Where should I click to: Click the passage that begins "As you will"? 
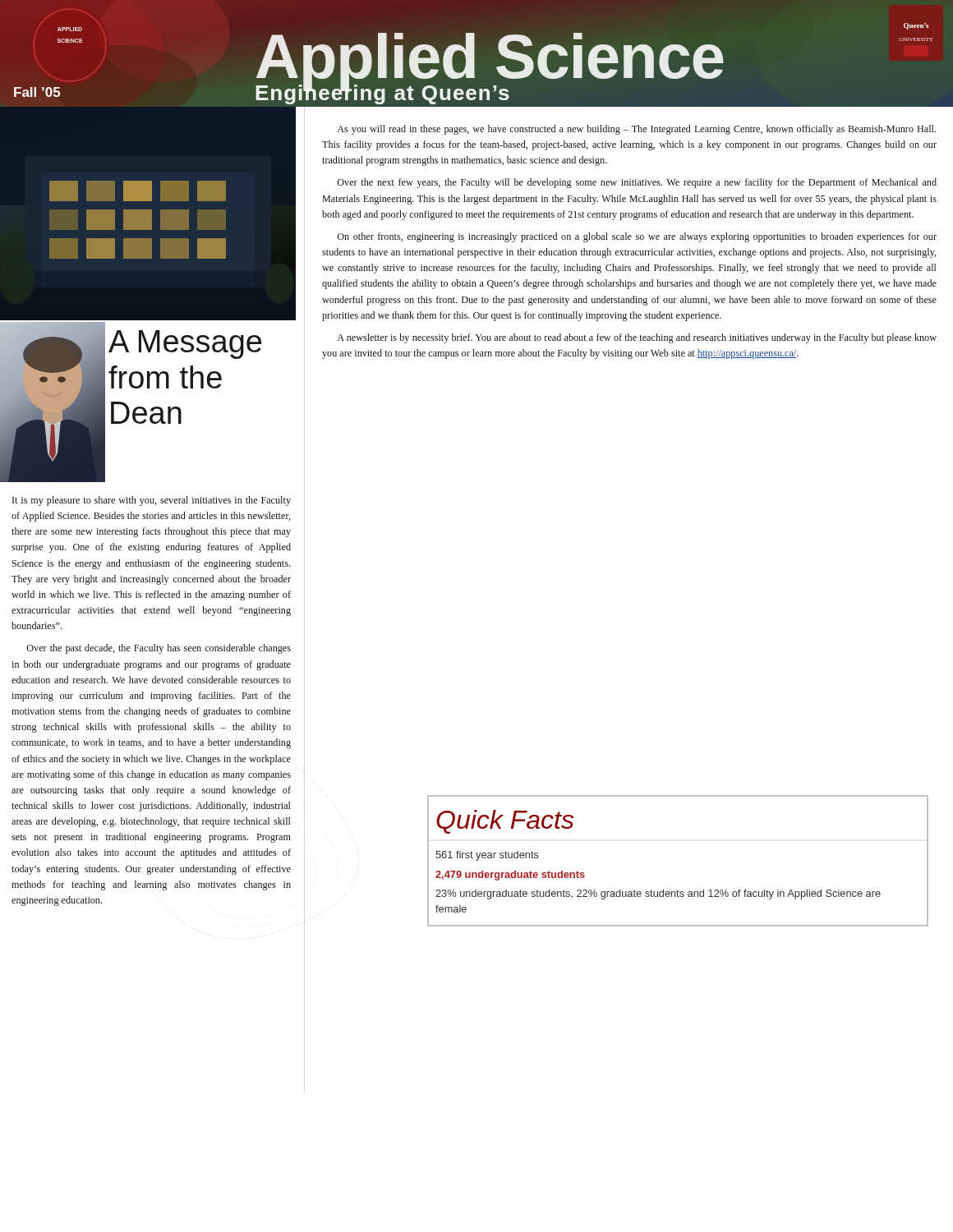tap(629, 242)
